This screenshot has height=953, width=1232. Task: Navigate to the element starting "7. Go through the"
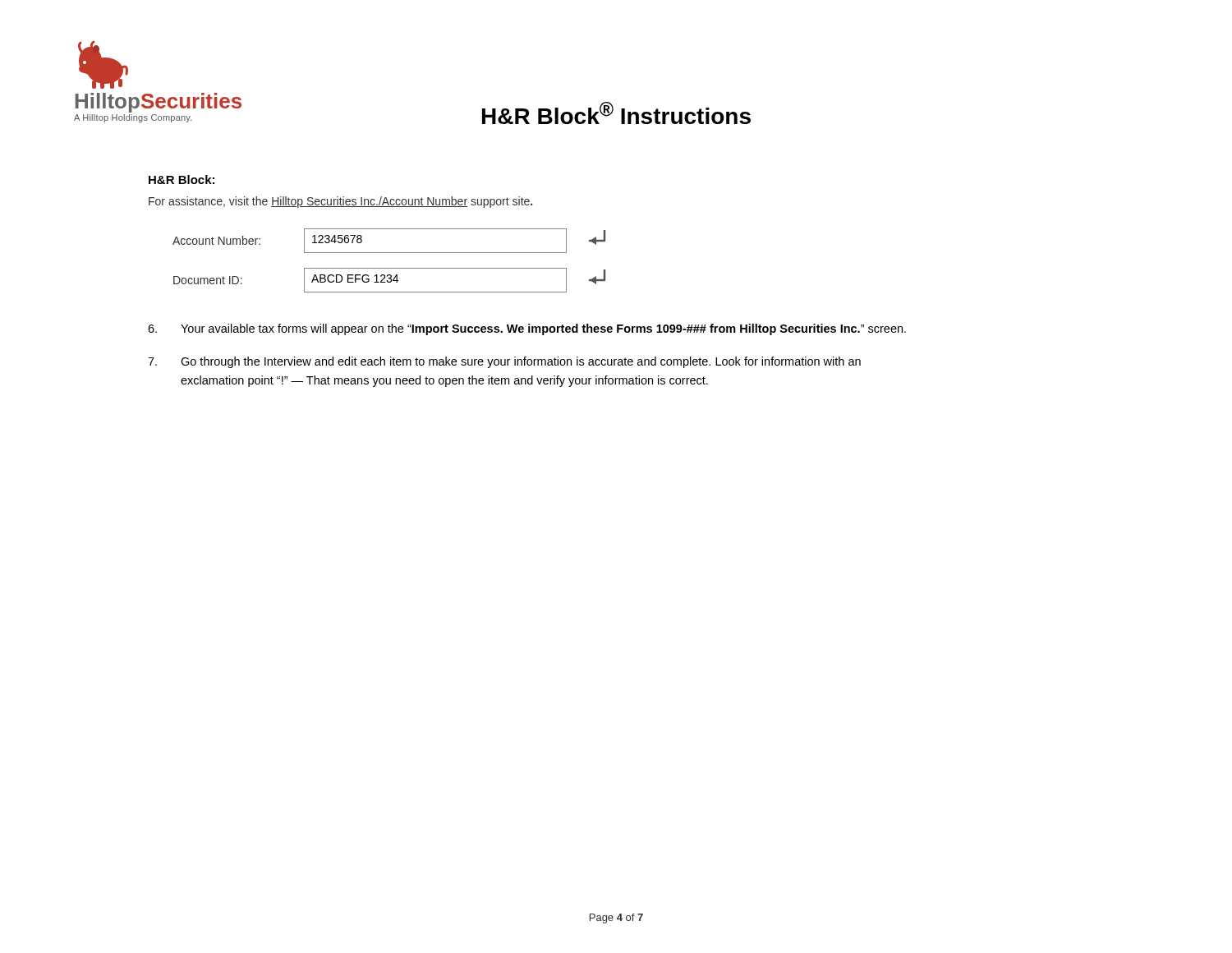pos(641,371)
